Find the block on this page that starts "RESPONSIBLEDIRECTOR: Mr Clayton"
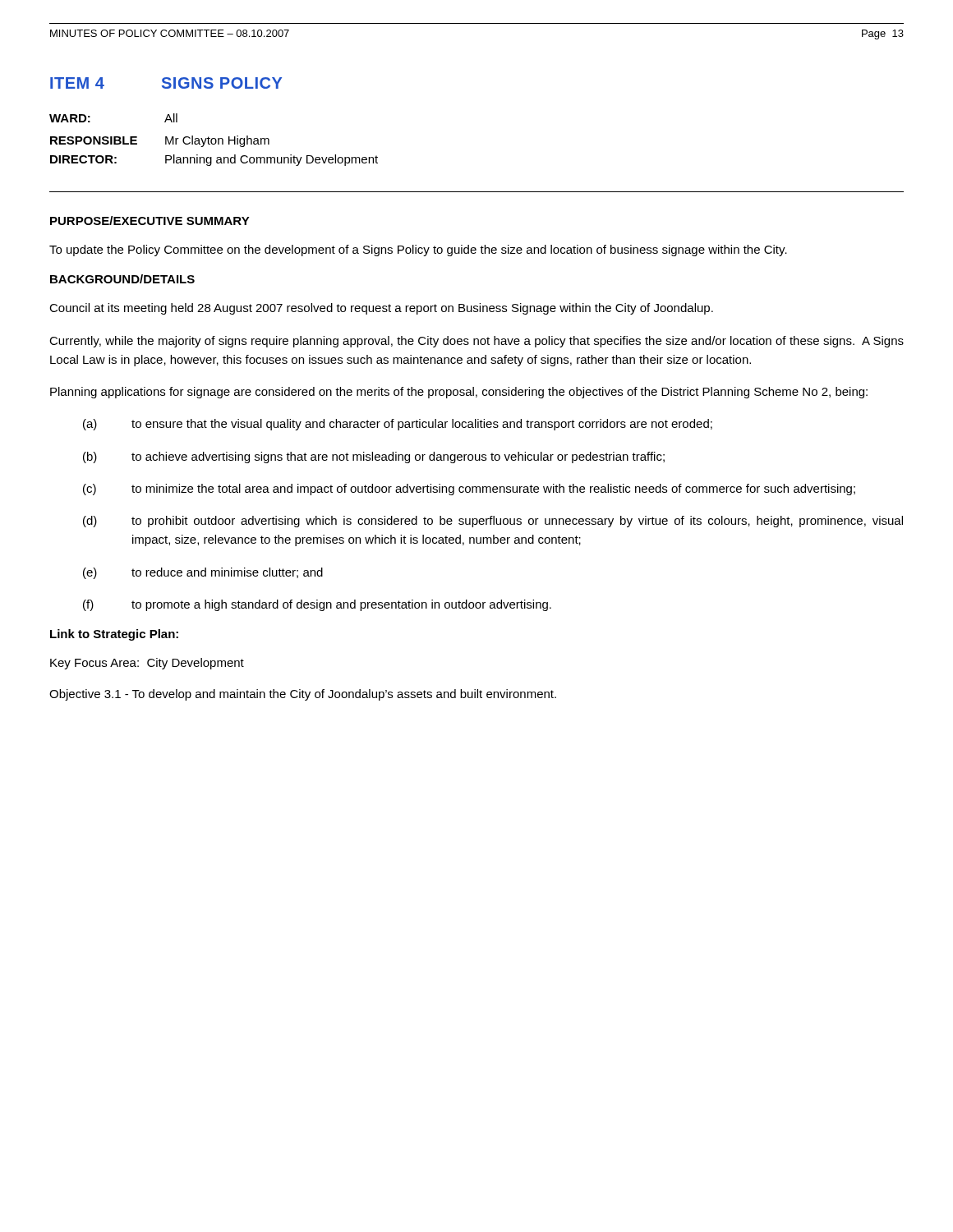This screenshot has height=1232, width=953. point(97,141)
